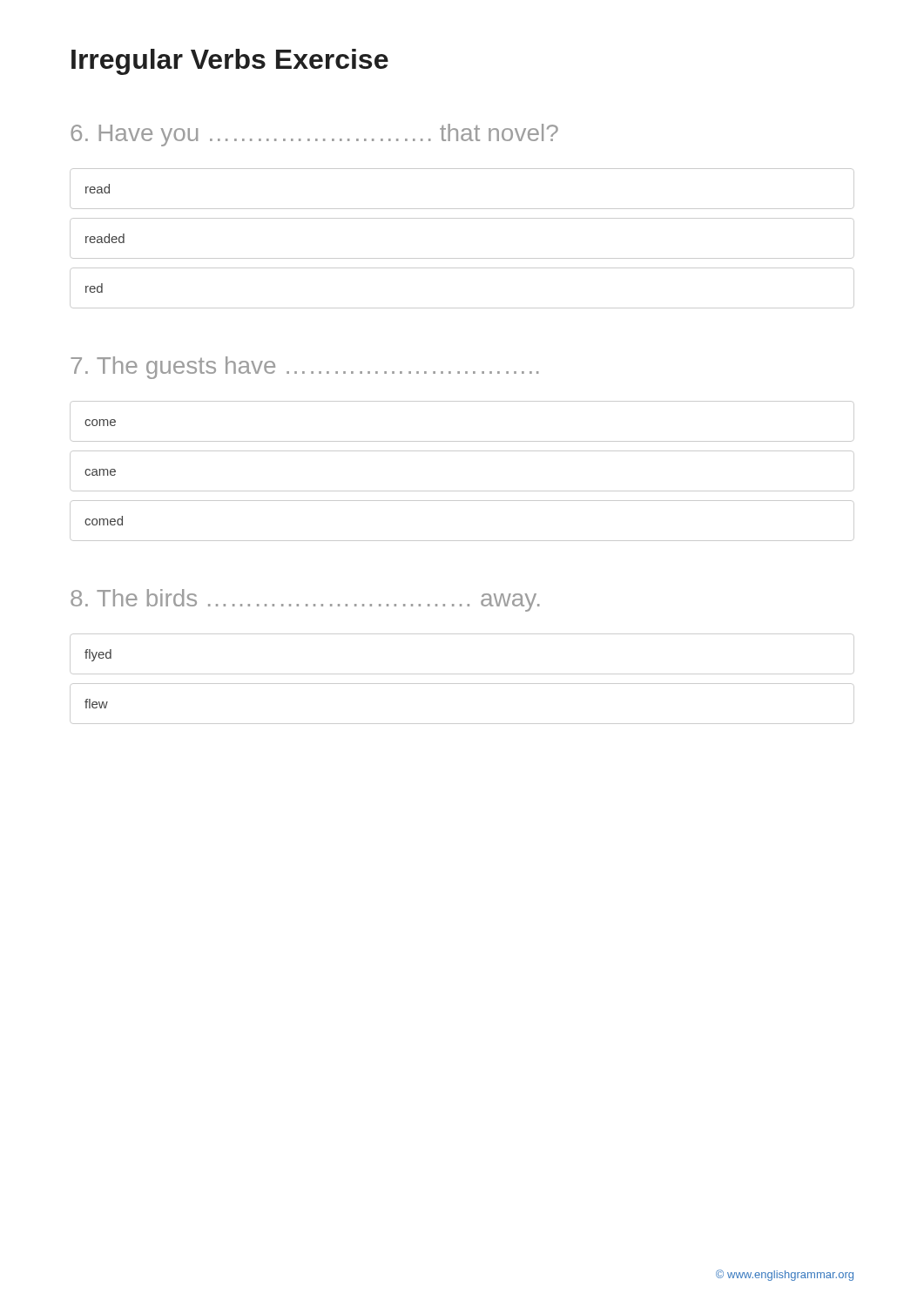Click where it says "The guests have ………………………….."
Screen dimensions: 1307x924
pyautogui.click(x=305, y=366)
